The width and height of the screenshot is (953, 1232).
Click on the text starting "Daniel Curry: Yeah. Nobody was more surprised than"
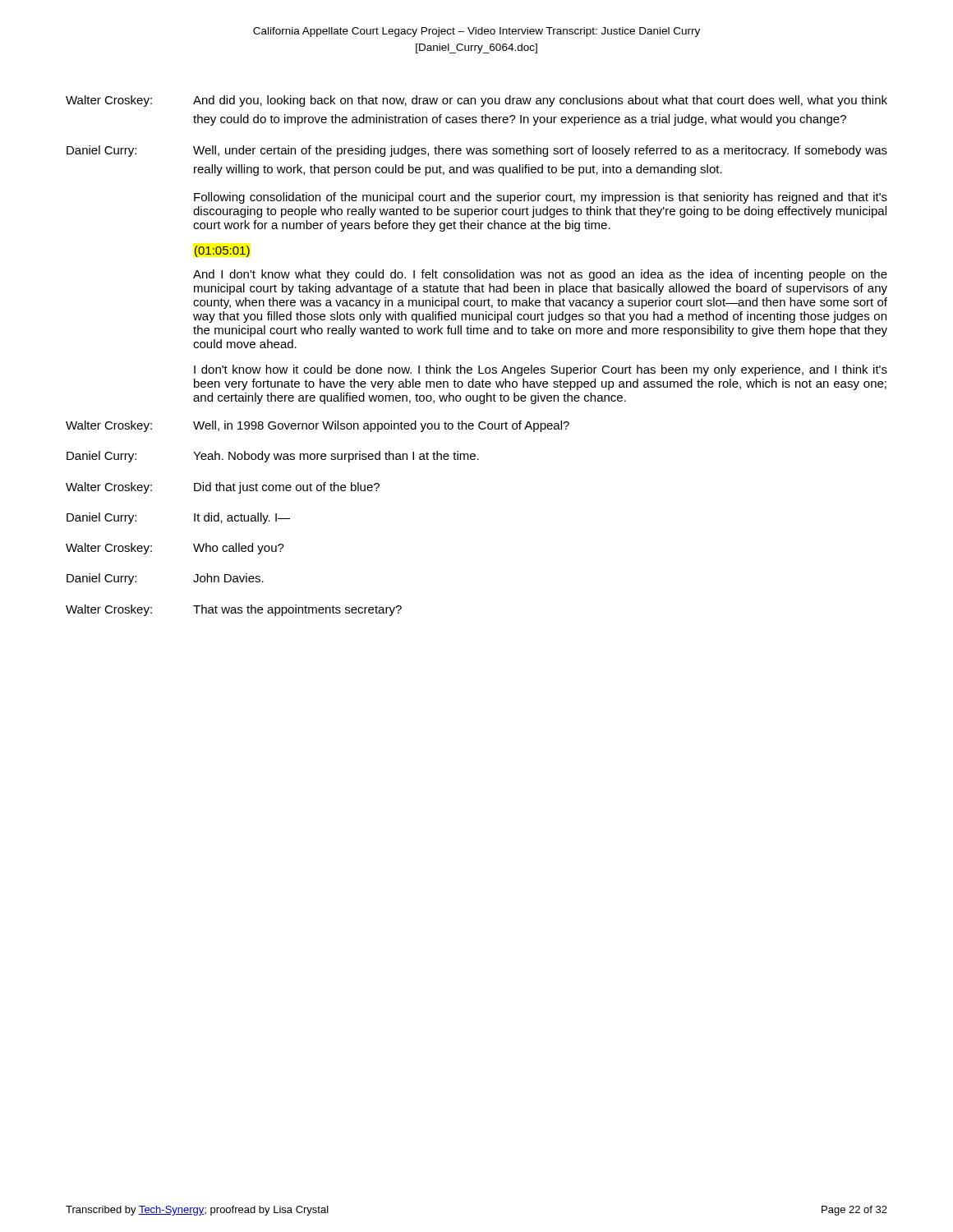click(476, 456)
